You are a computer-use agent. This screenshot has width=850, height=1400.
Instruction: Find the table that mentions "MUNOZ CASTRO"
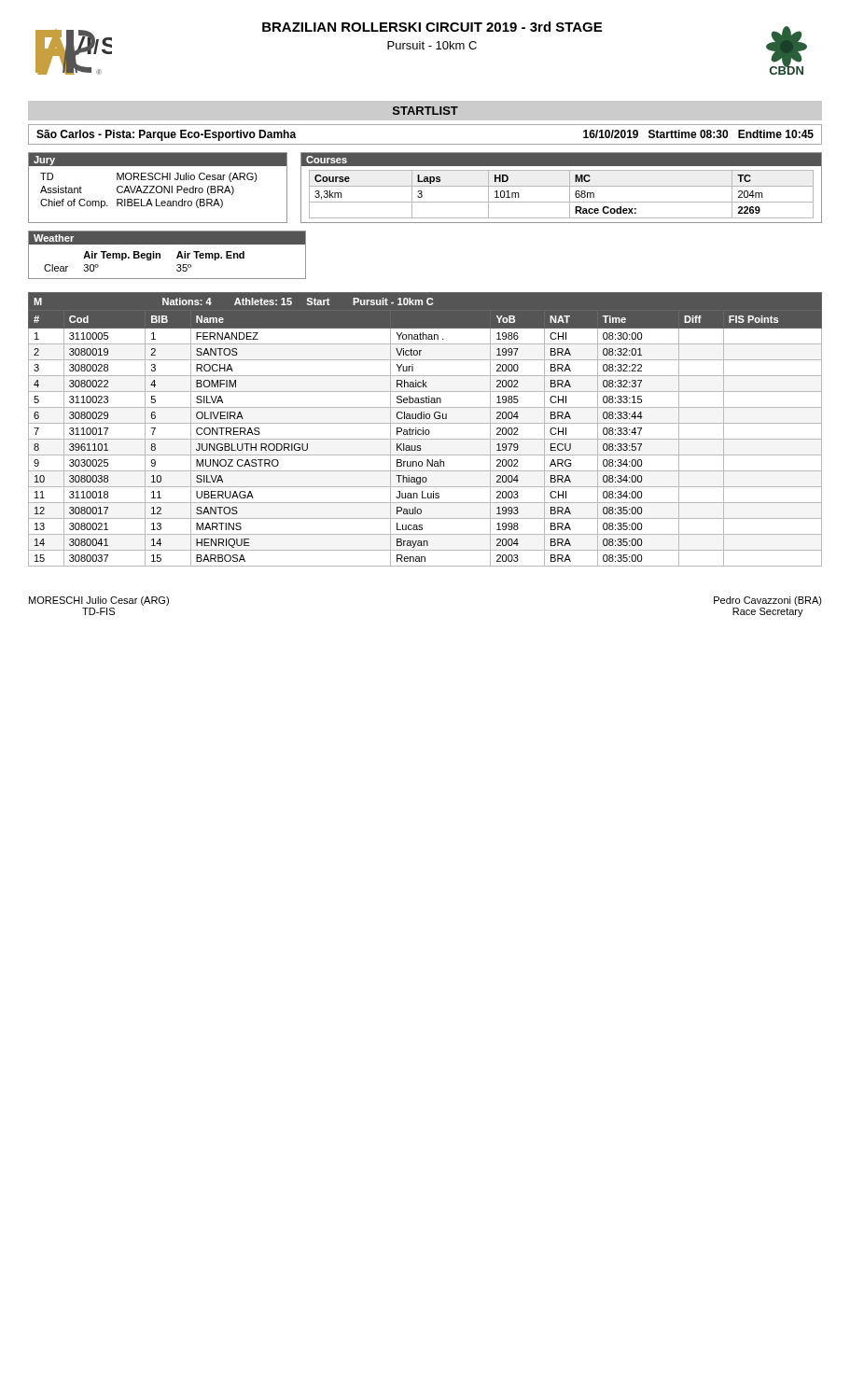pos(425,429)
